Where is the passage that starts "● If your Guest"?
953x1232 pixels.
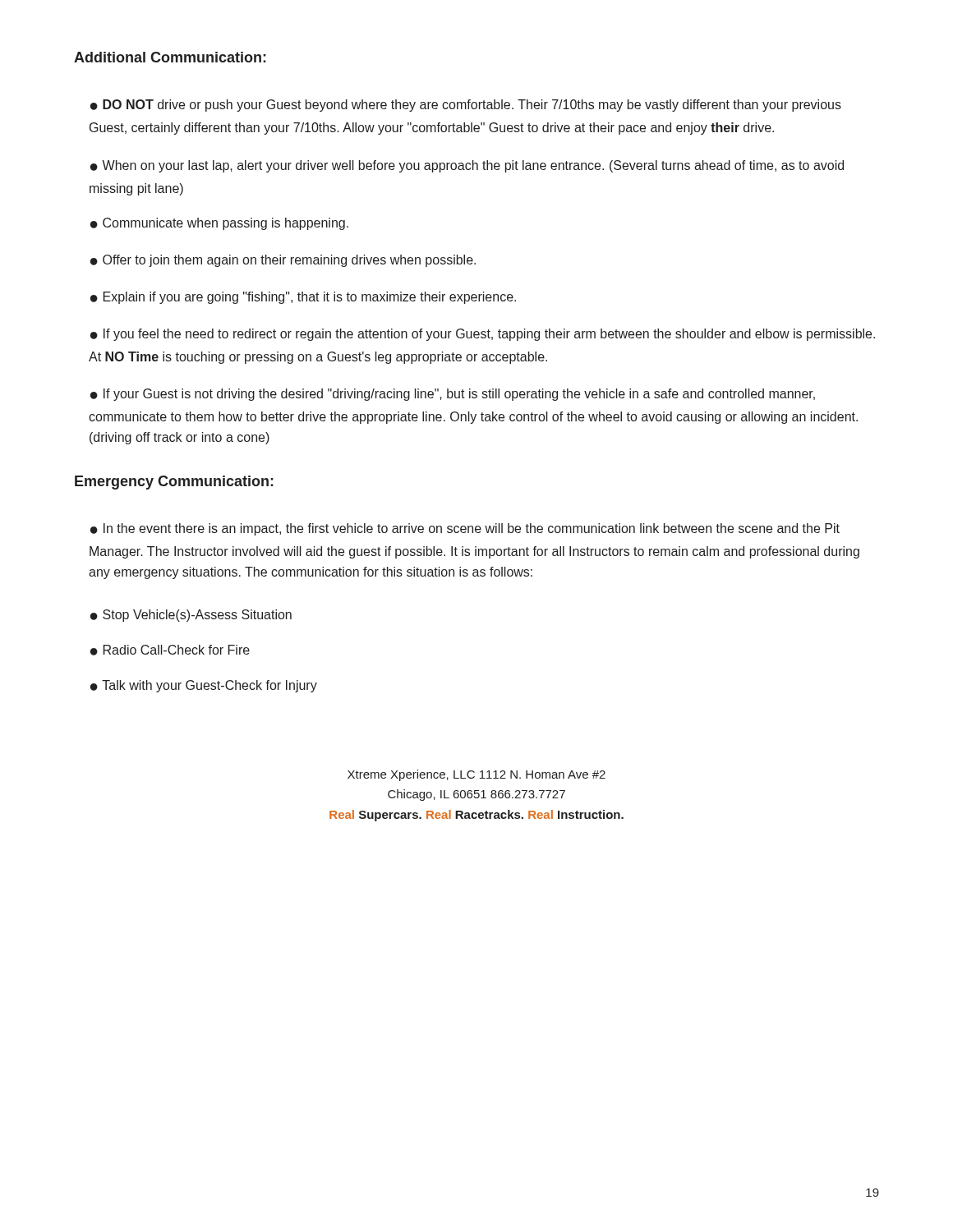tap(474, 415)
